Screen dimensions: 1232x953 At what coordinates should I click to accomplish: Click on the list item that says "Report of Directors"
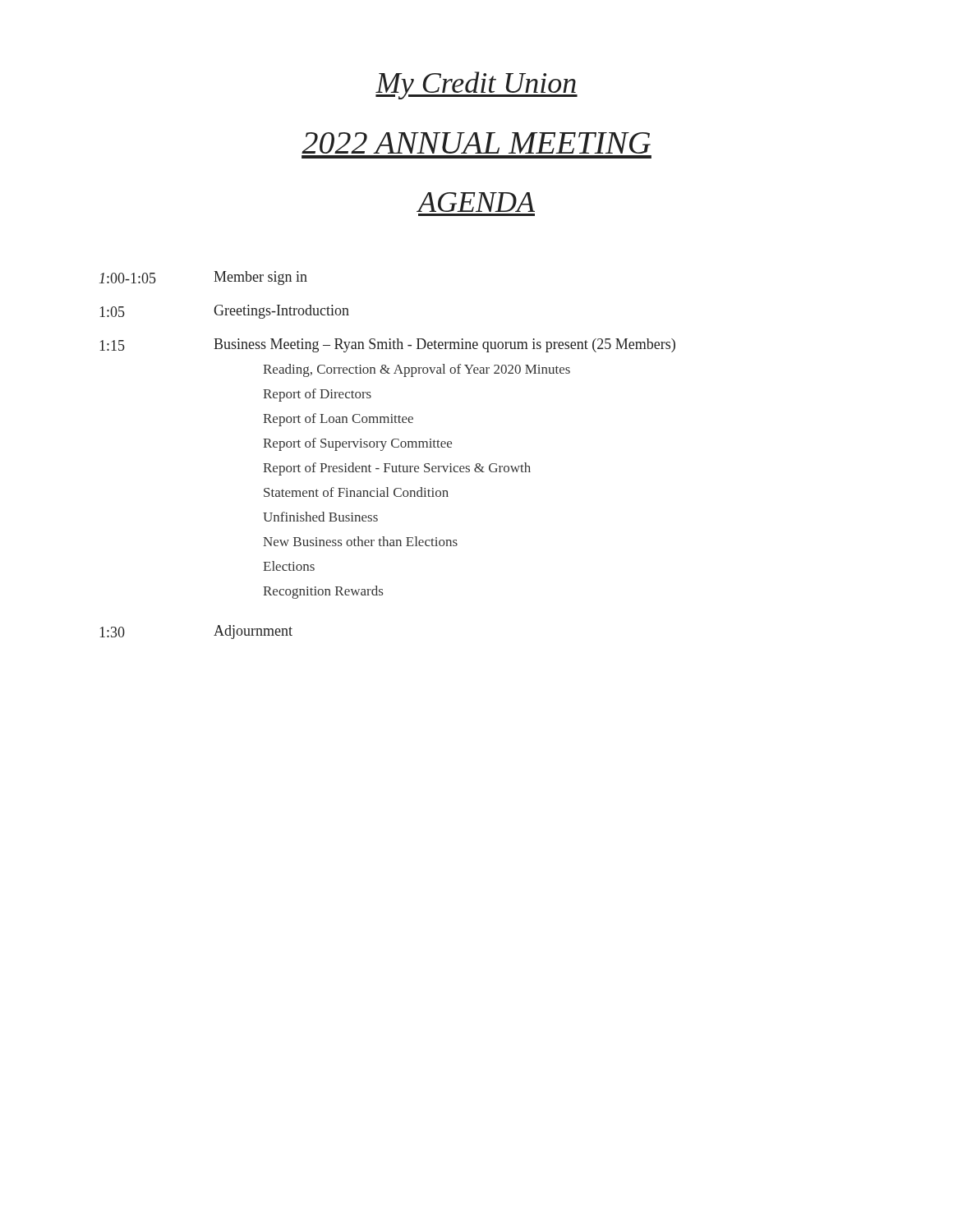click(317, 394)
